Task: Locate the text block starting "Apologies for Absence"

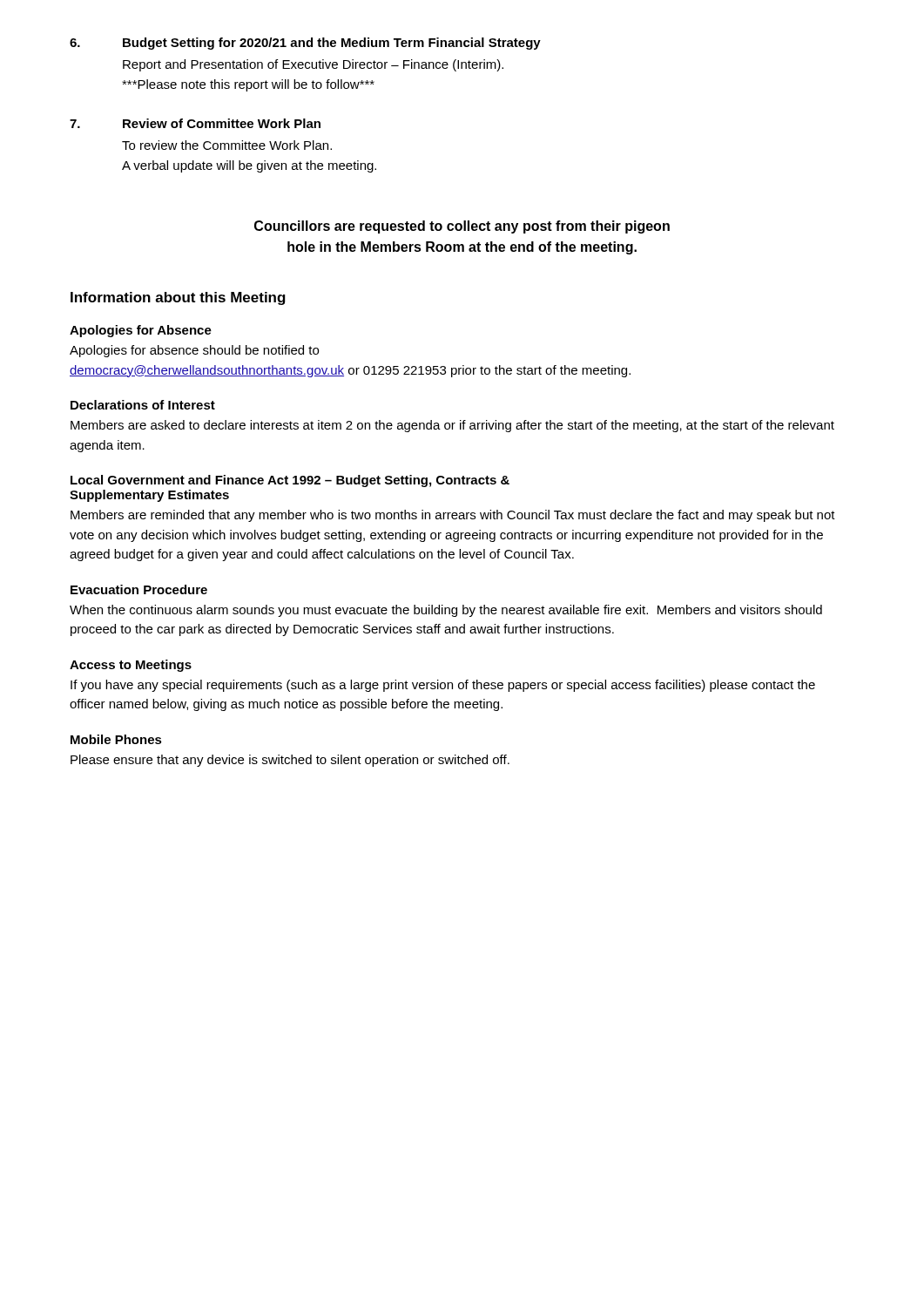Action: click(x=141, y=330)
